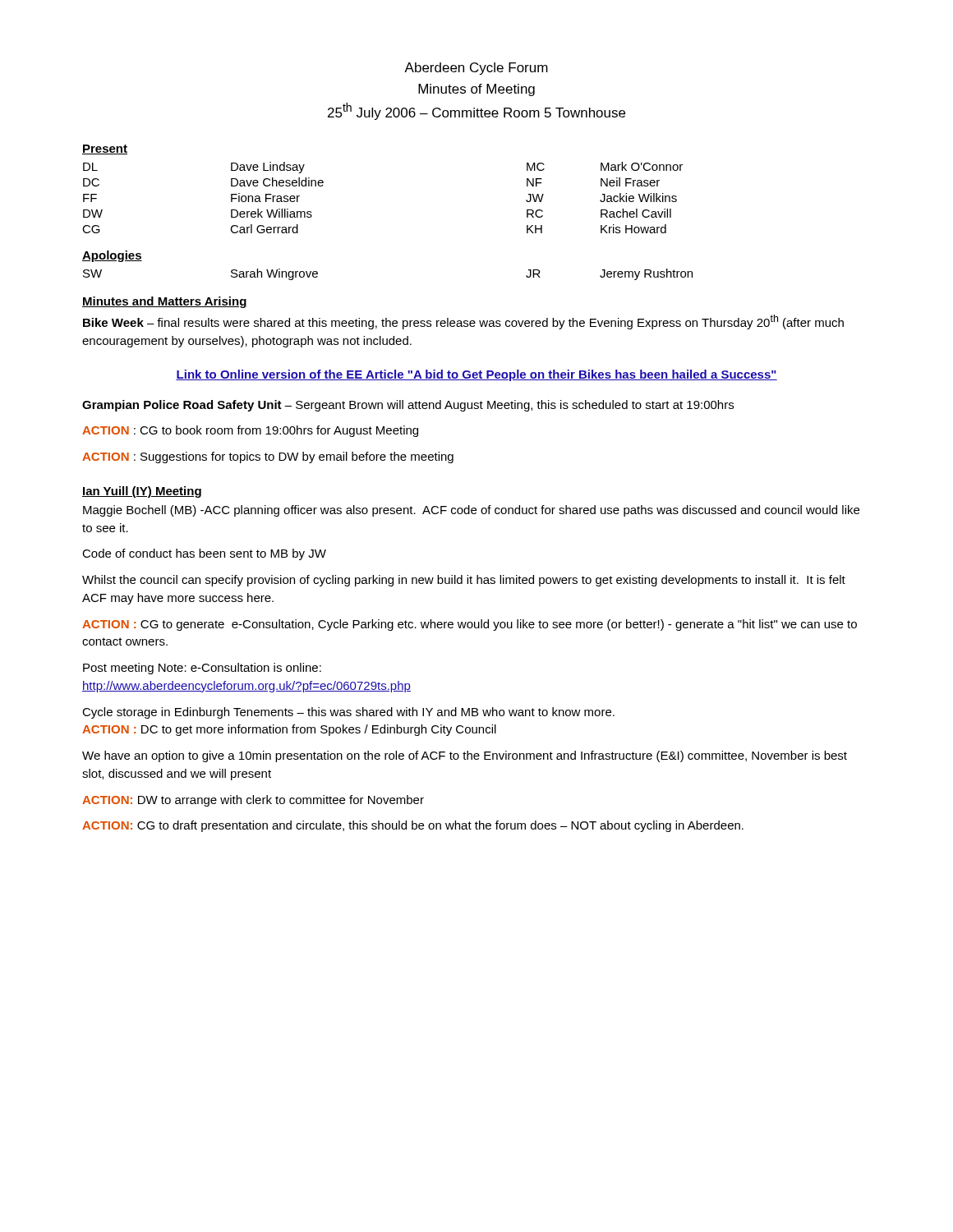Navigate to the text block starting "Cycle storage in Edinburgh Tenements – this was"
Viewport: 953px width, 1232px height.
coord(476,721)
